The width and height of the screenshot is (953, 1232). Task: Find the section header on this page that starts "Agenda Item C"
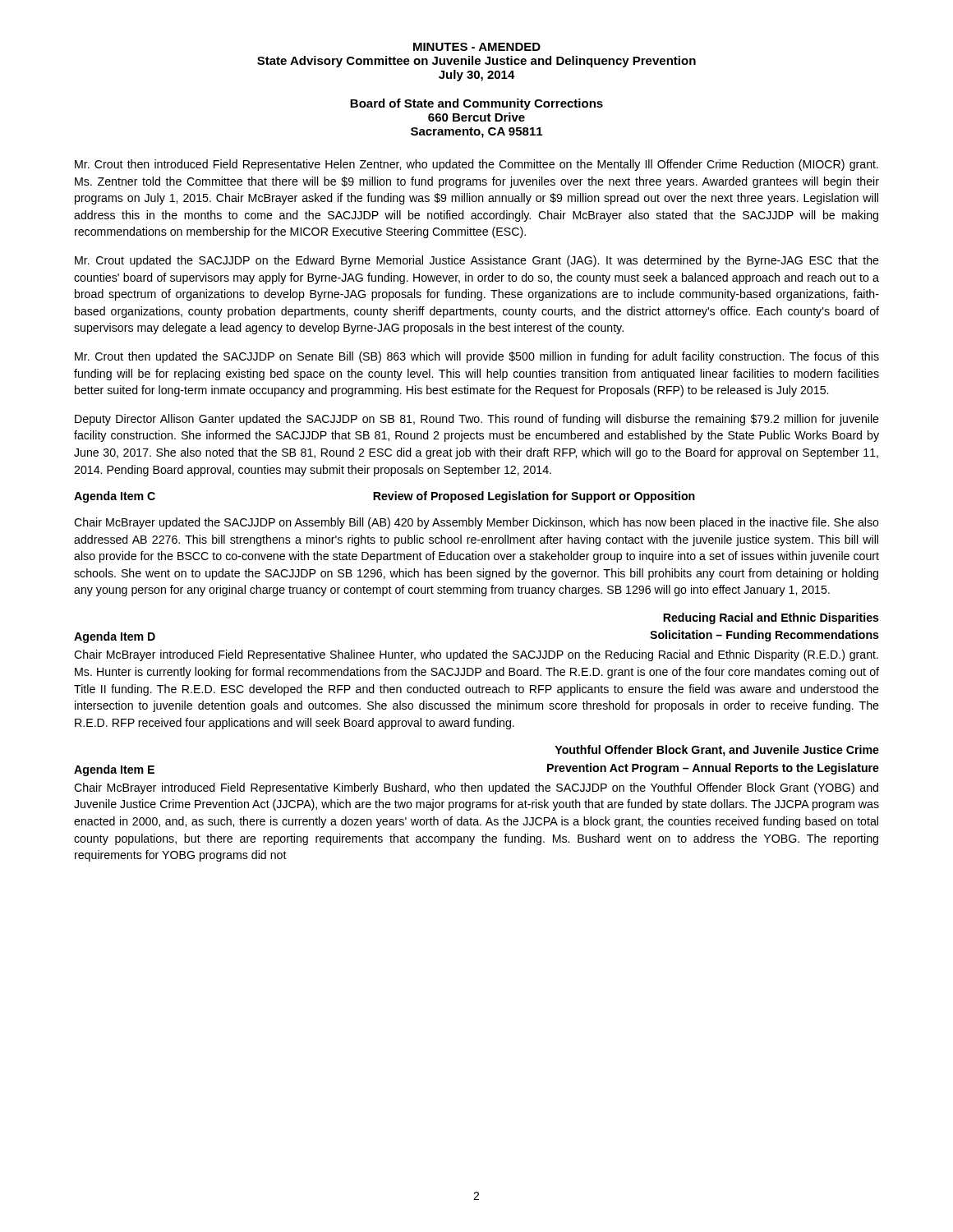point(476,496)
